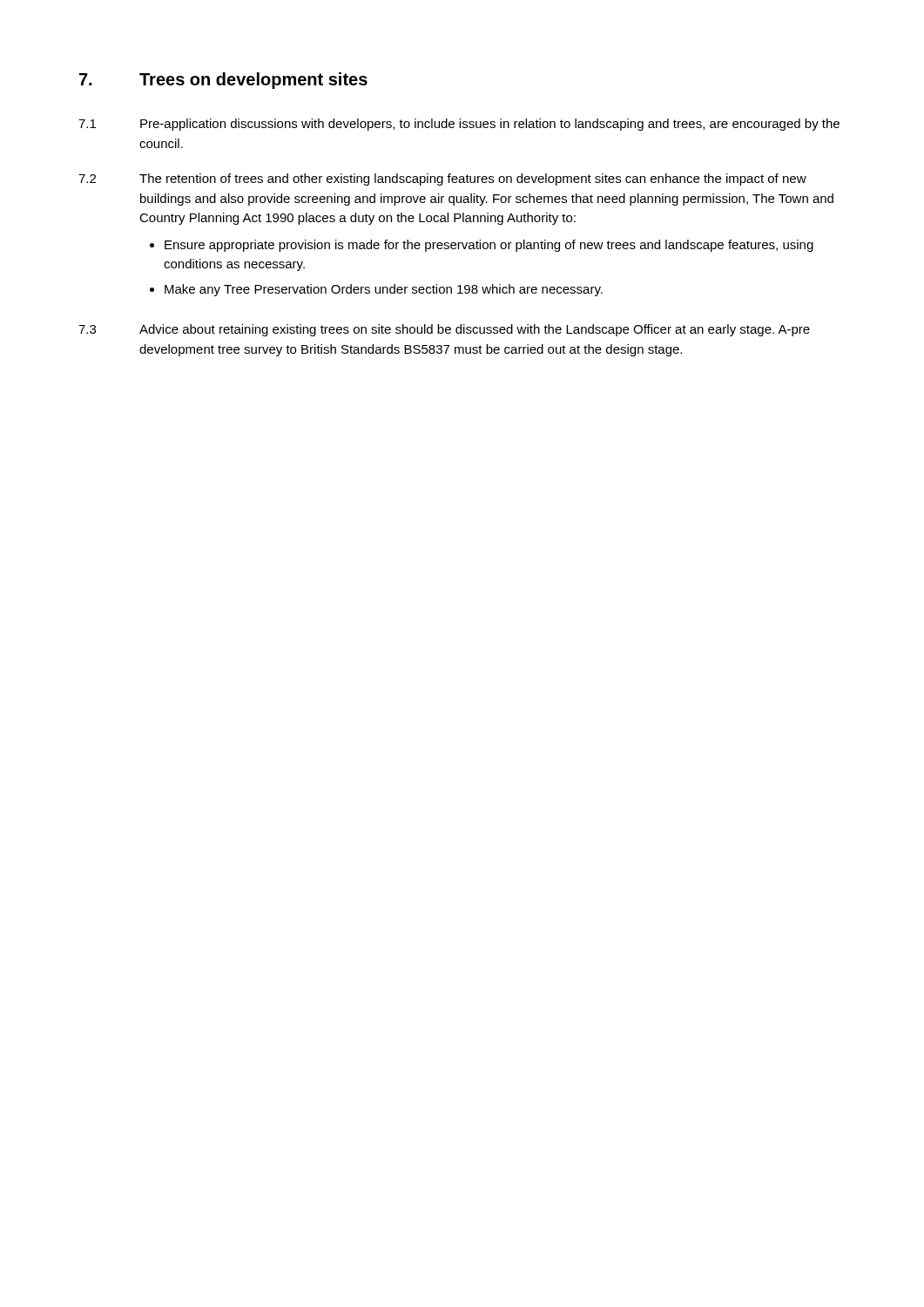Navigate to the text starting "Ensure appropriate provision is"
924x1307 pixels.
(x=489, y=254)
